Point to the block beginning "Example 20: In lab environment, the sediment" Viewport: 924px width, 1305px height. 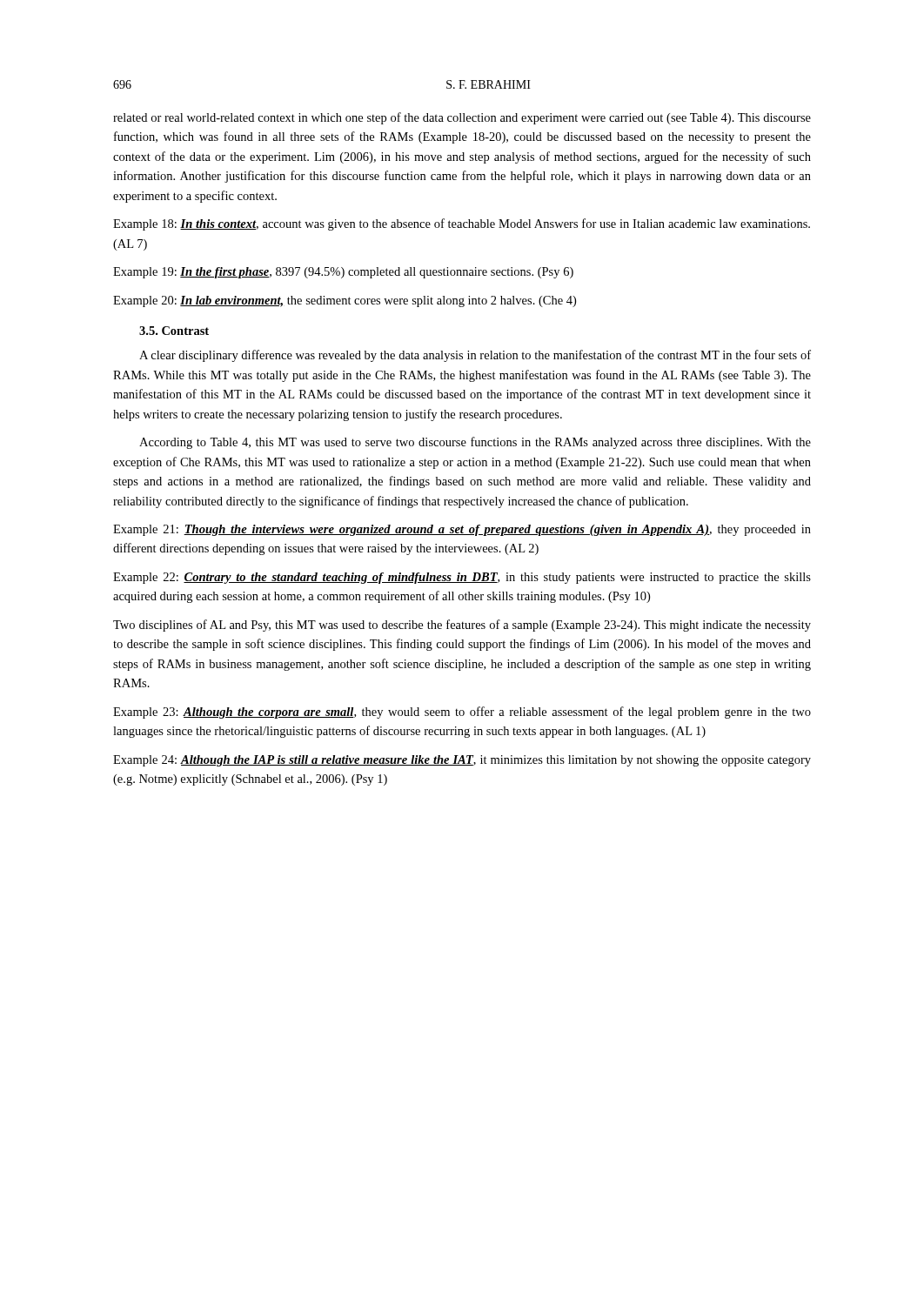(345, 300)
